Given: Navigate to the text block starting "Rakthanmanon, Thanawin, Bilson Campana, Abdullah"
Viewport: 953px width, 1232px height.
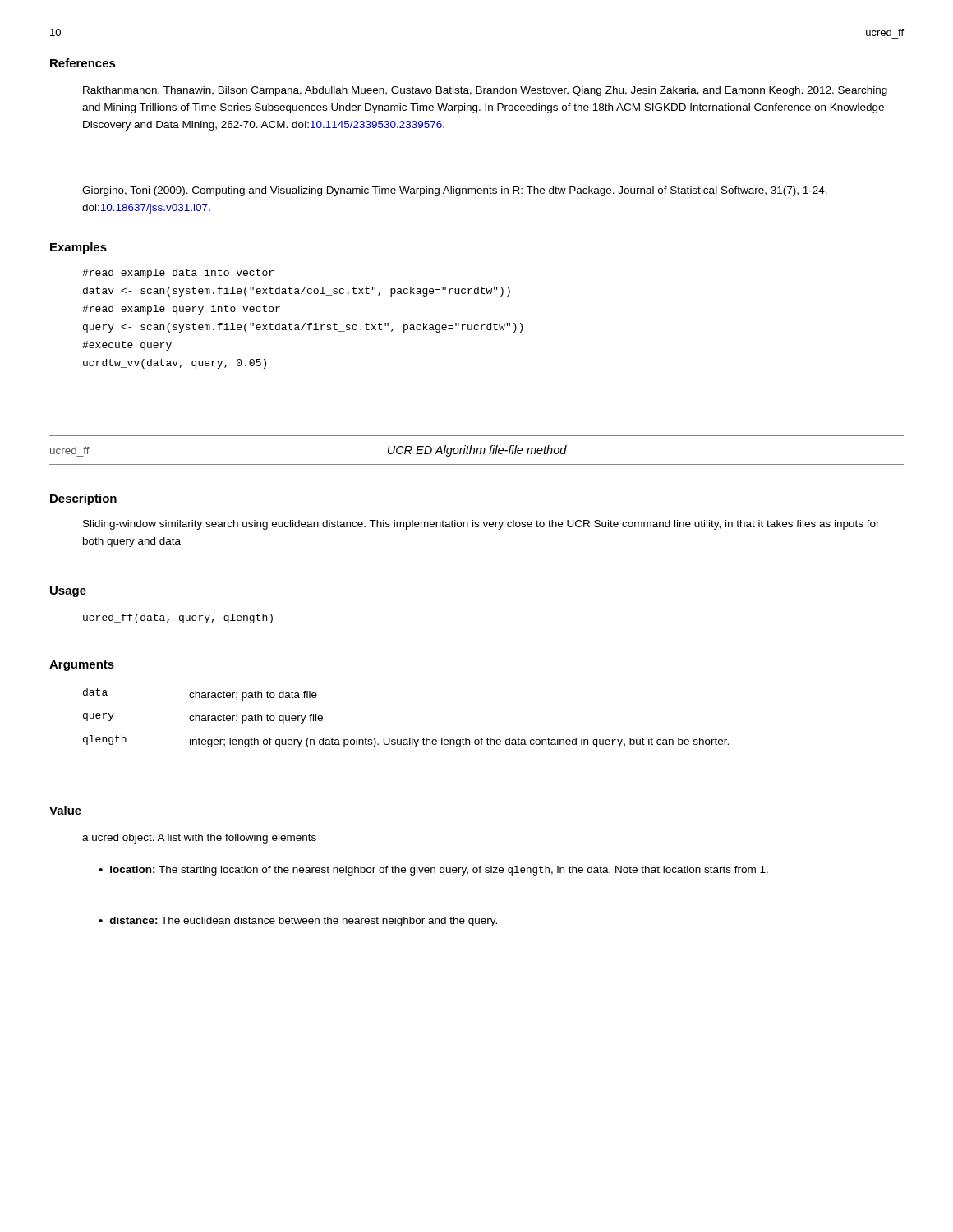Looking at the screenshot, I should (485, 107).
